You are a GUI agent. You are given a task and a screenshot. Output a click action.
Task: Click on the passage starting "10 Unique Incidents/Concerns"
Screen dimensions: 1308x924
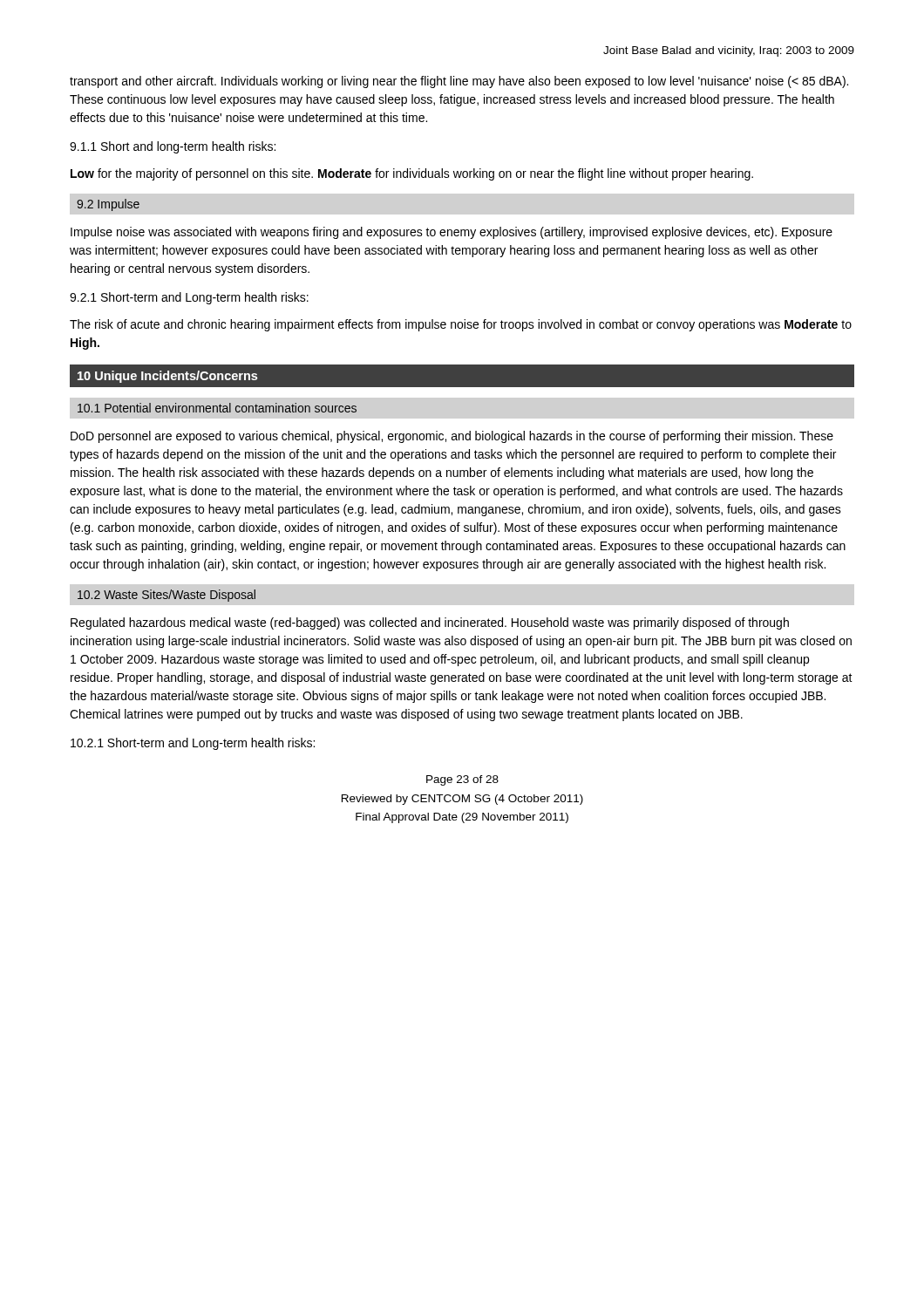(167, 376)
